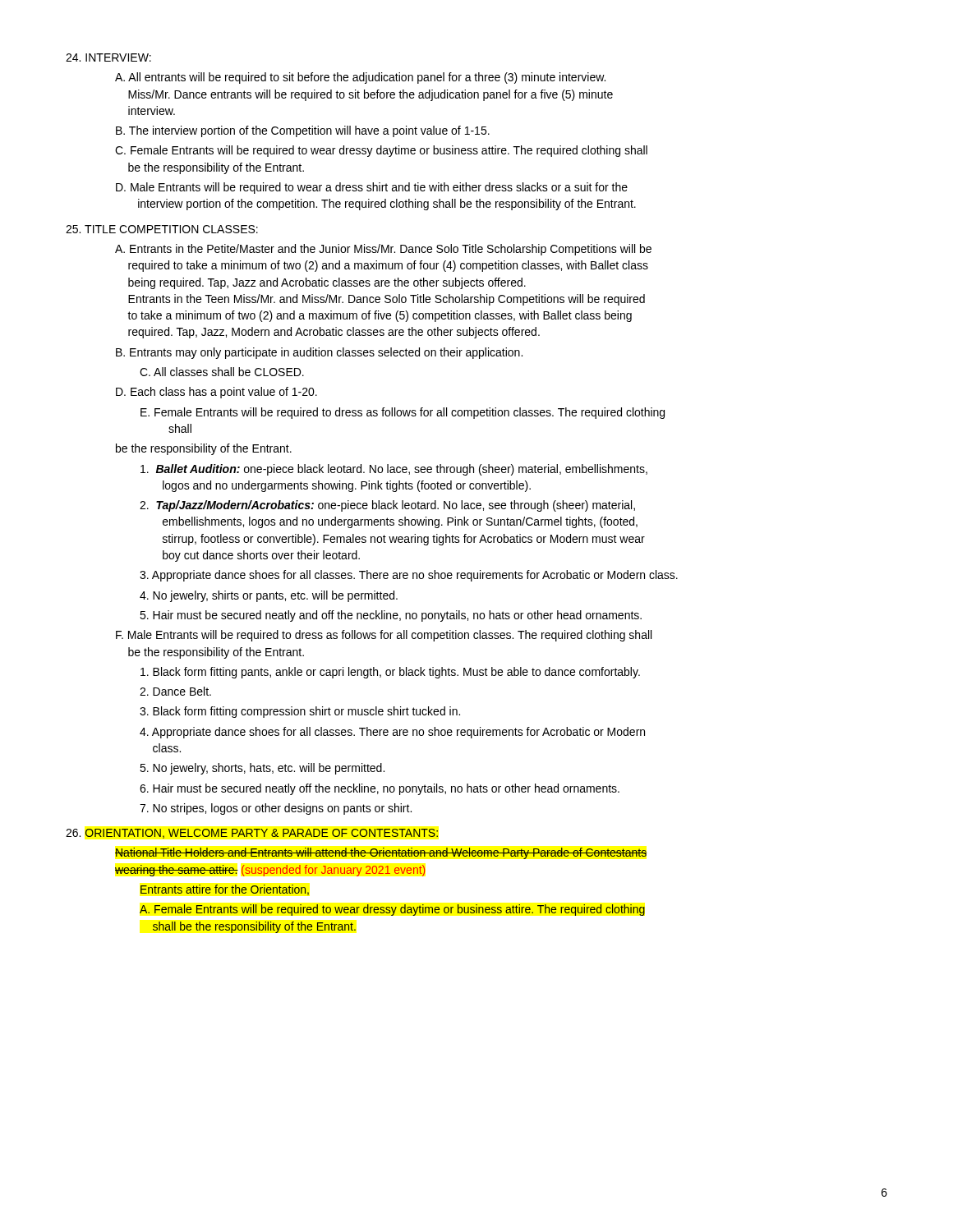Locate the region starting "3. Black form fitting compression"

click(x=300, y=712)
